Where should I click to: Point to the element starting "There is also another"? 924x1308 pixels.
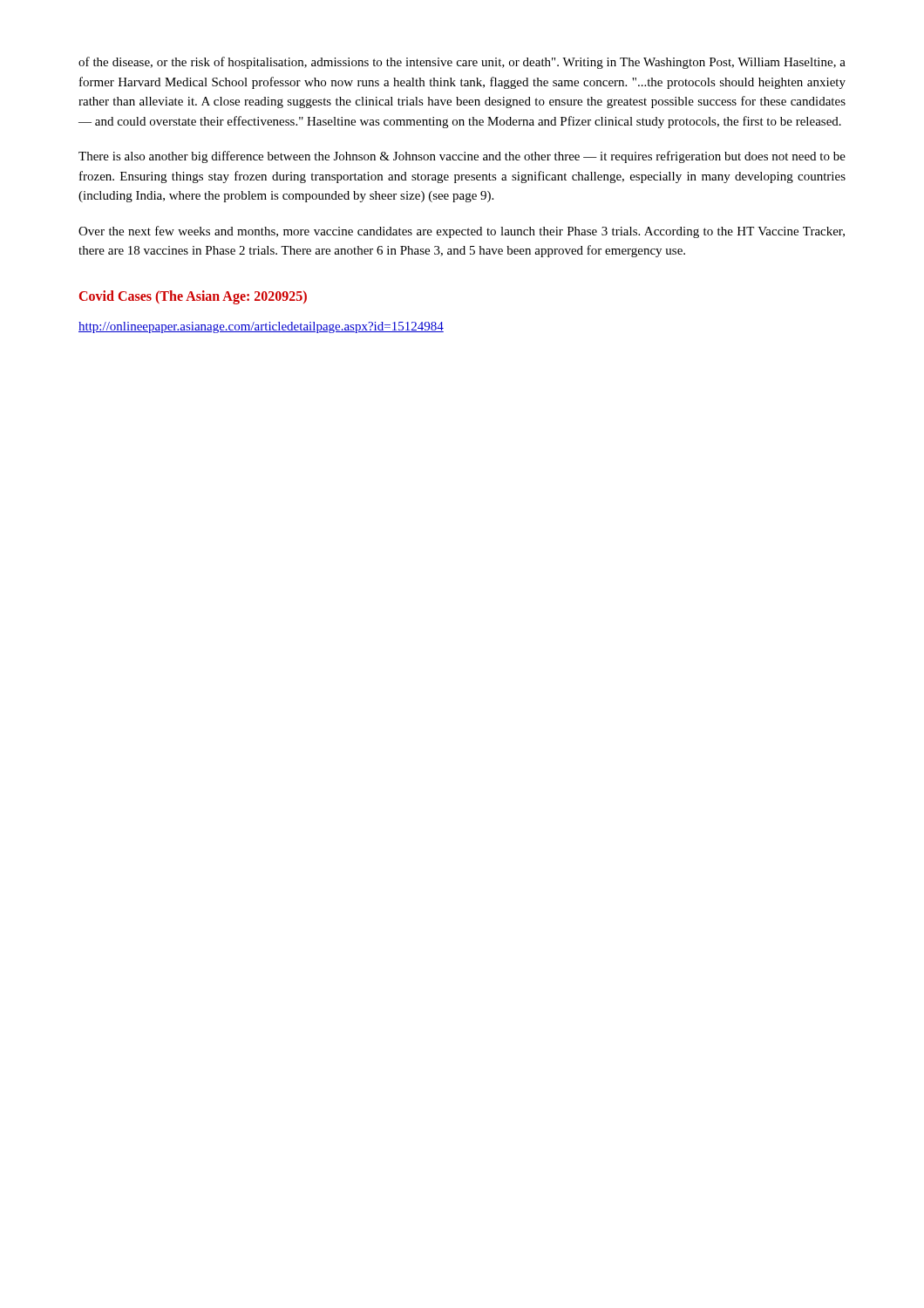pyautogui.click(x=462, y=176)
